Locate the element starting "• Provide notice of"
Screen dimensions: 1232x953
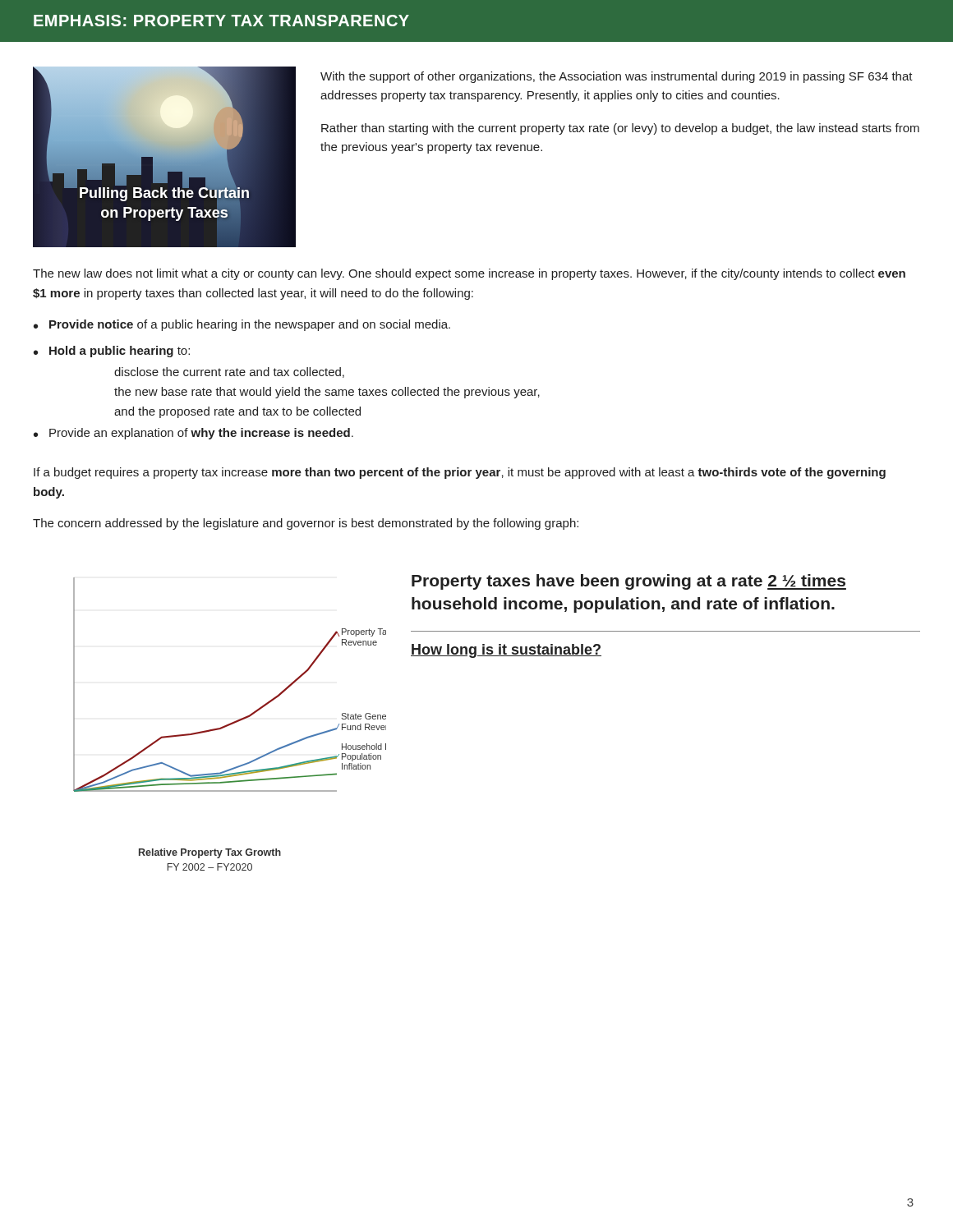point(242,325)
